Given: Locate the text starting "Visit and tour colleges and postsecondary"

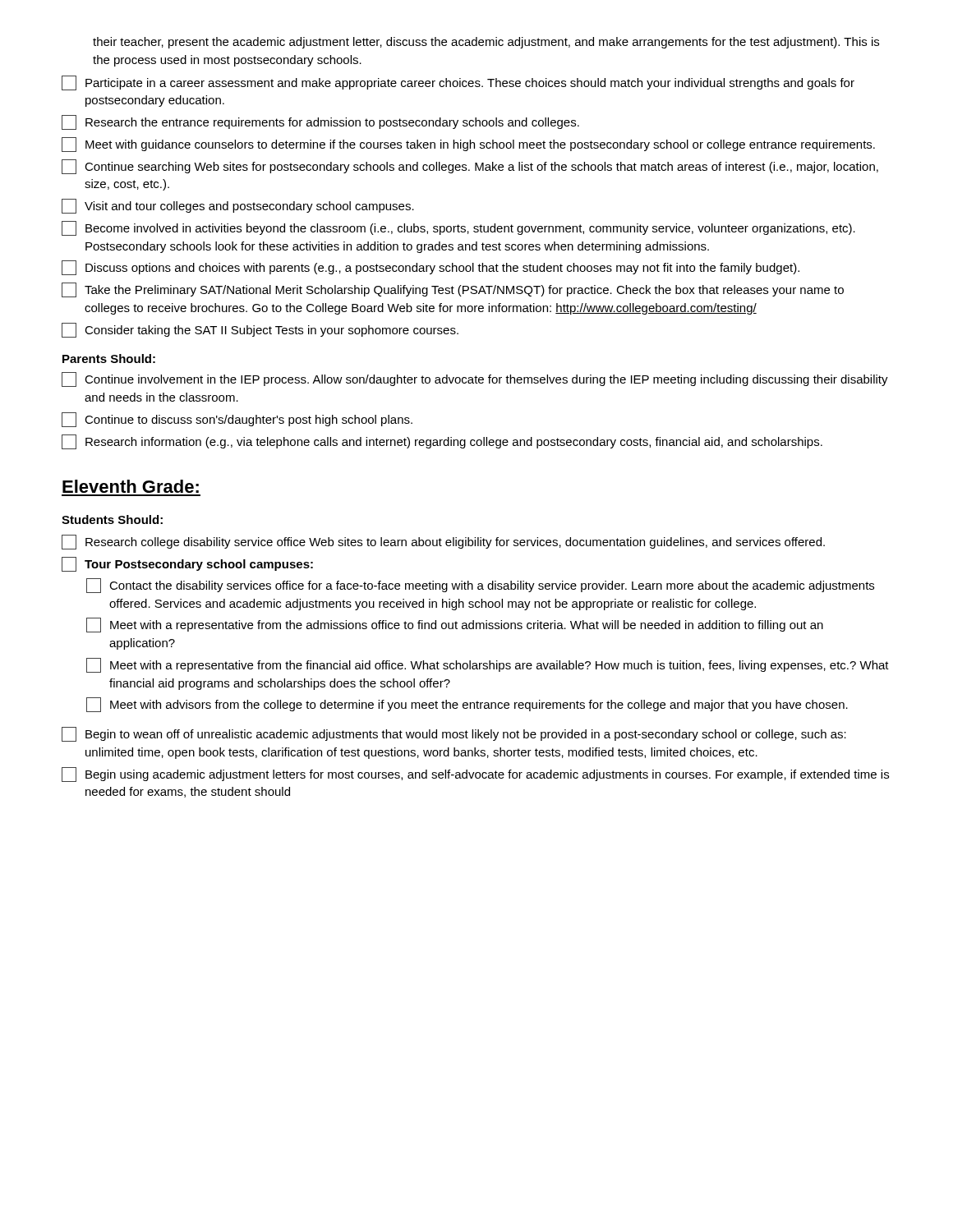Looking at the screenshot, I should (x=238, y=206).
